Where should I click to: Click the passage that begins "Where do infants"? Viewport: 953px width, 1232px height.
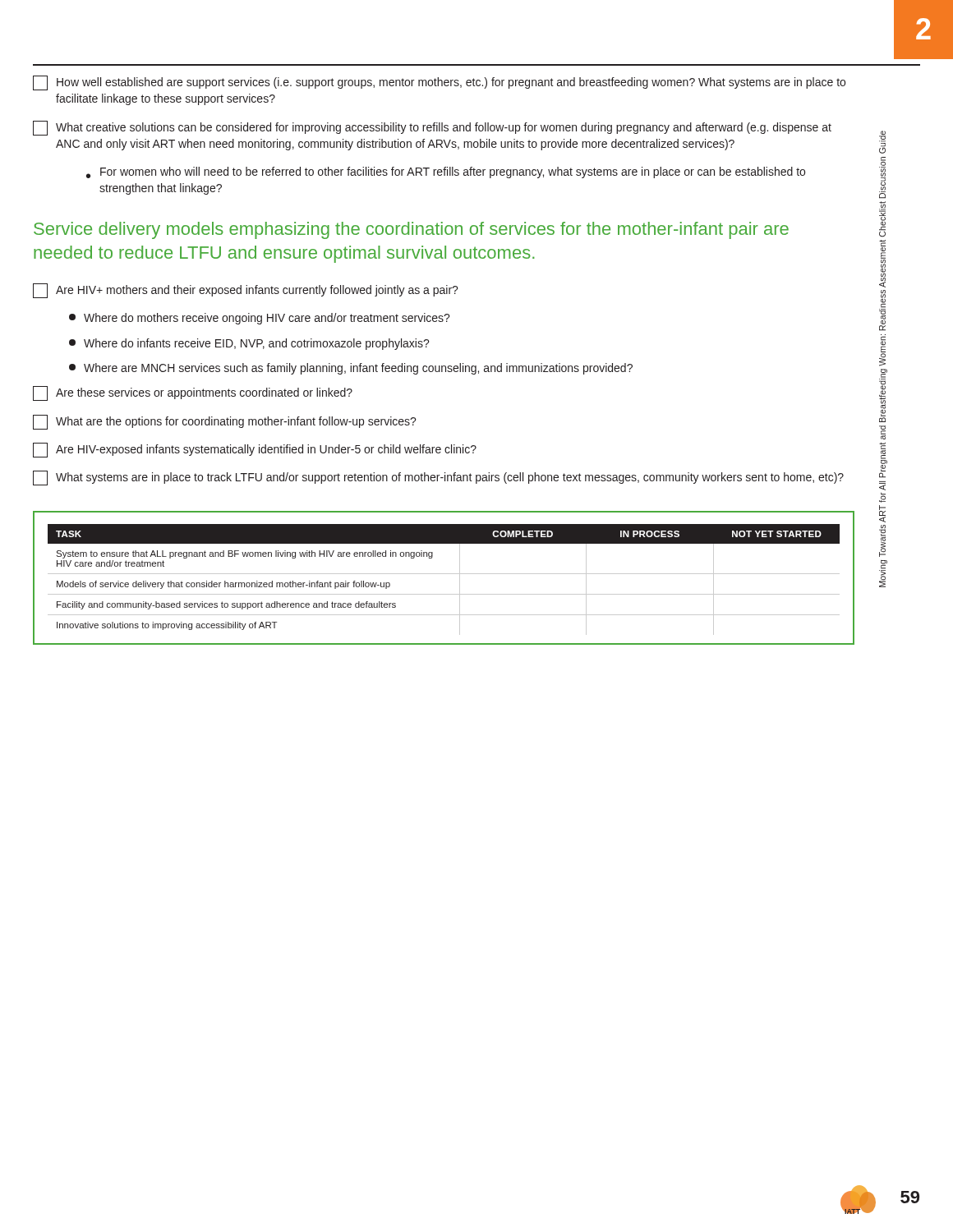(249, 344)
